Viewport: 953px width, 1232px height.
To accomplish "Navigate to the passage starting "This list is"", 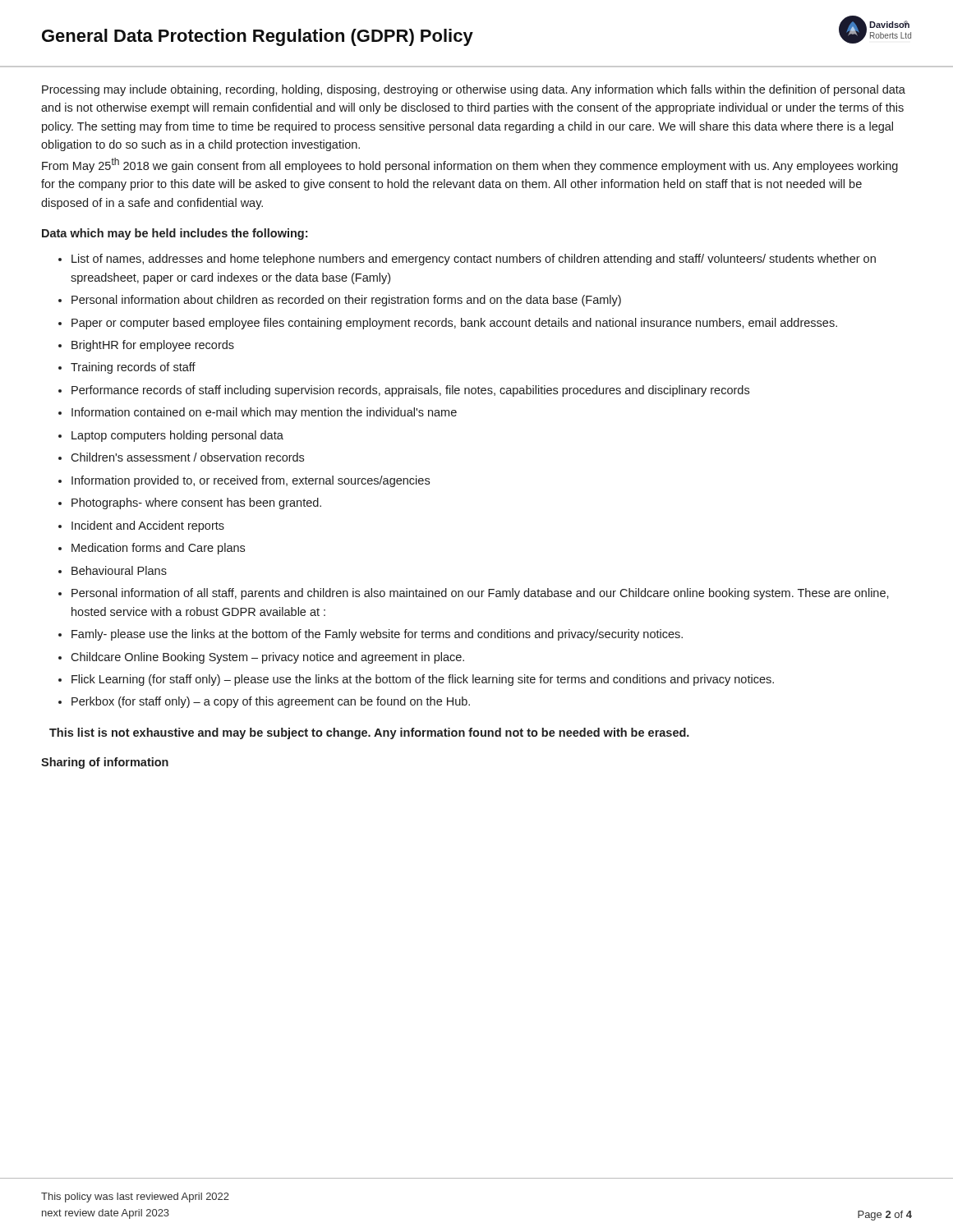I will click(369, 733).
